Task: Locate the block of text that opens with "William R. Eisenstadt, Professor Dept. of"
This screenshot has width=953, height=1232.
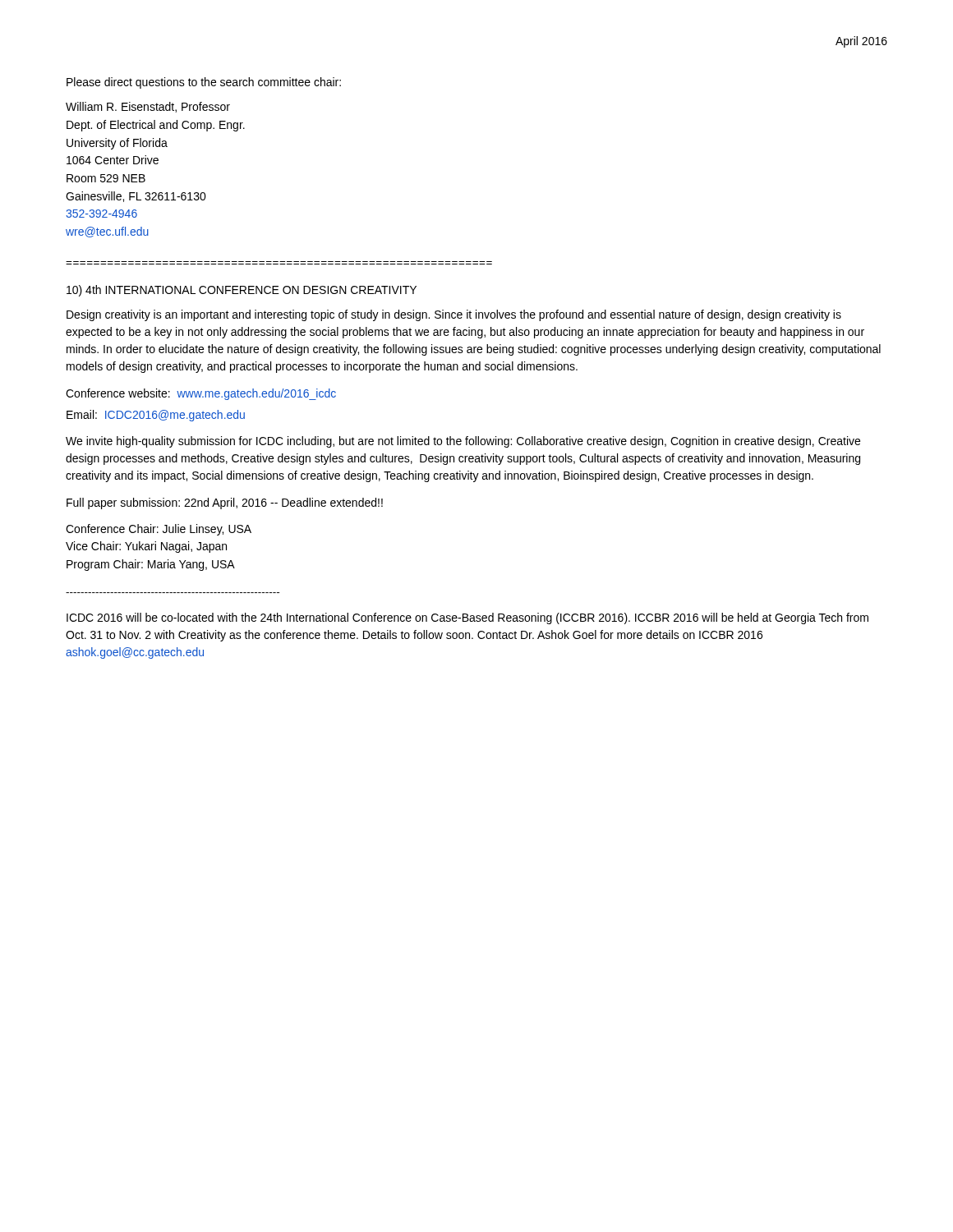Action: pyautogui.click(x=156, y=169)
